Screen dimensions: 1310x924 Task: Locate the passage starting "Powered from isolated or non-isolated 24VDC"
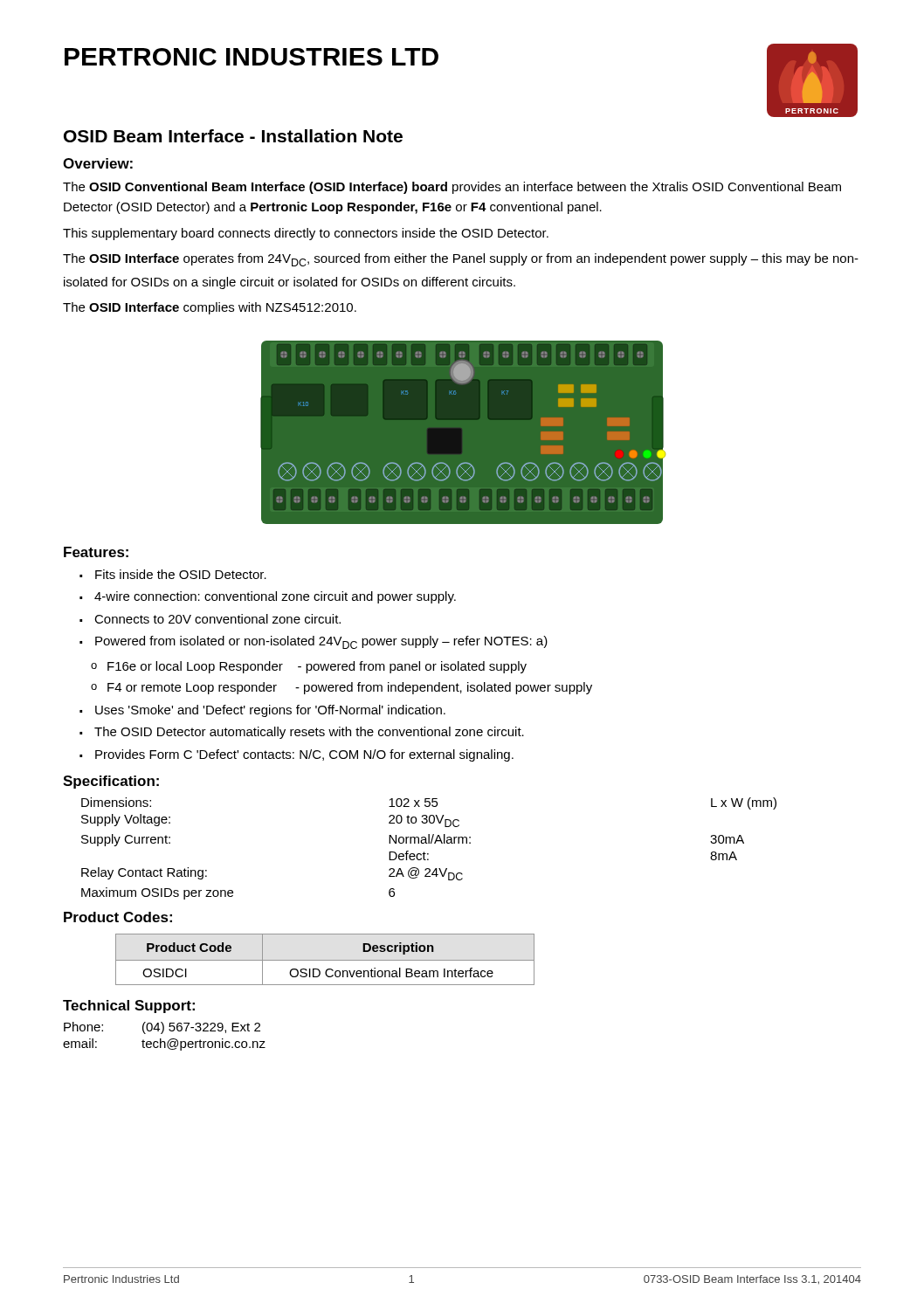pyautogui.click(x=470, y=643)
